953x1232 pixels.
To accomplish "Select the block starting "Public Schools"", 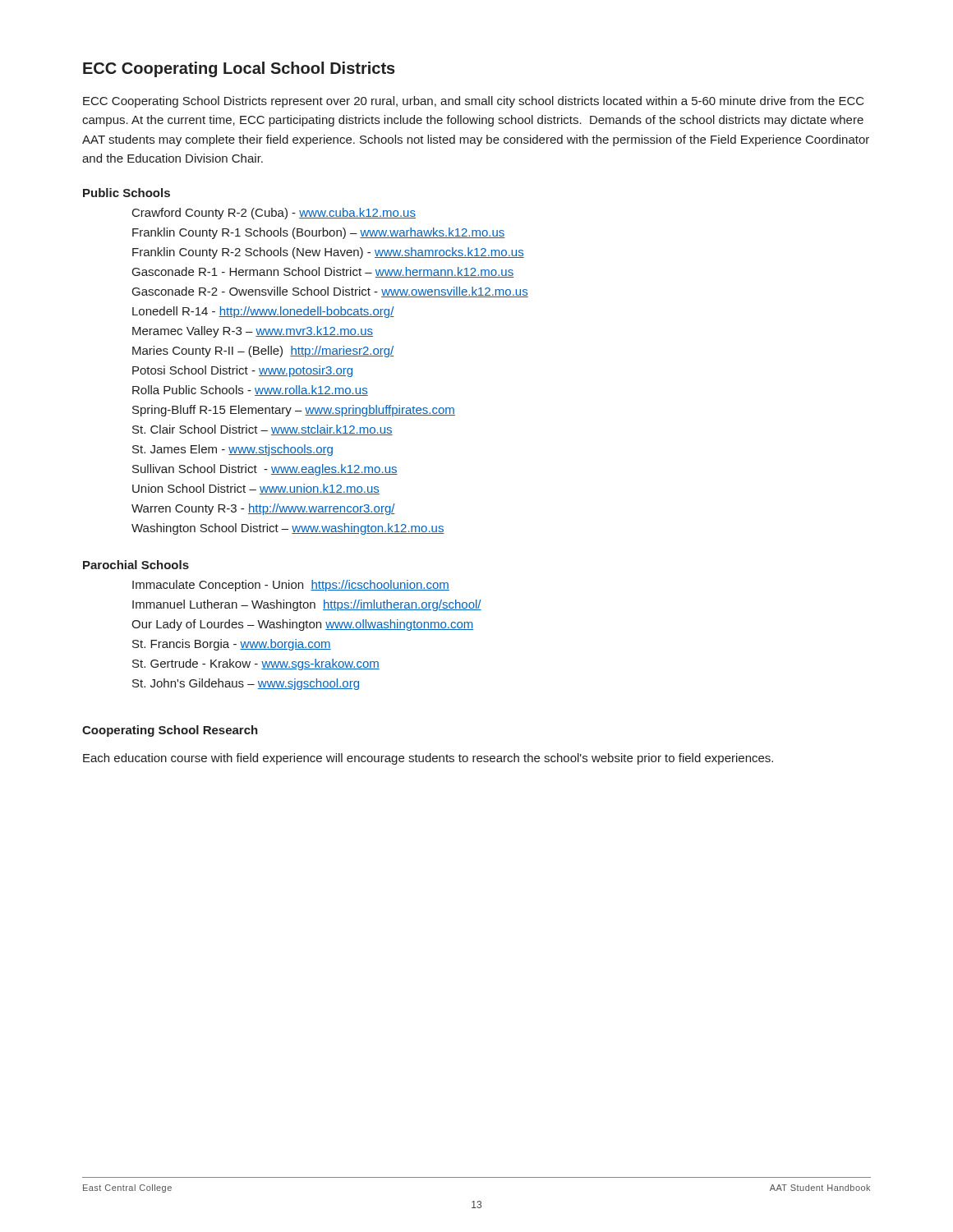I will 126,193.
